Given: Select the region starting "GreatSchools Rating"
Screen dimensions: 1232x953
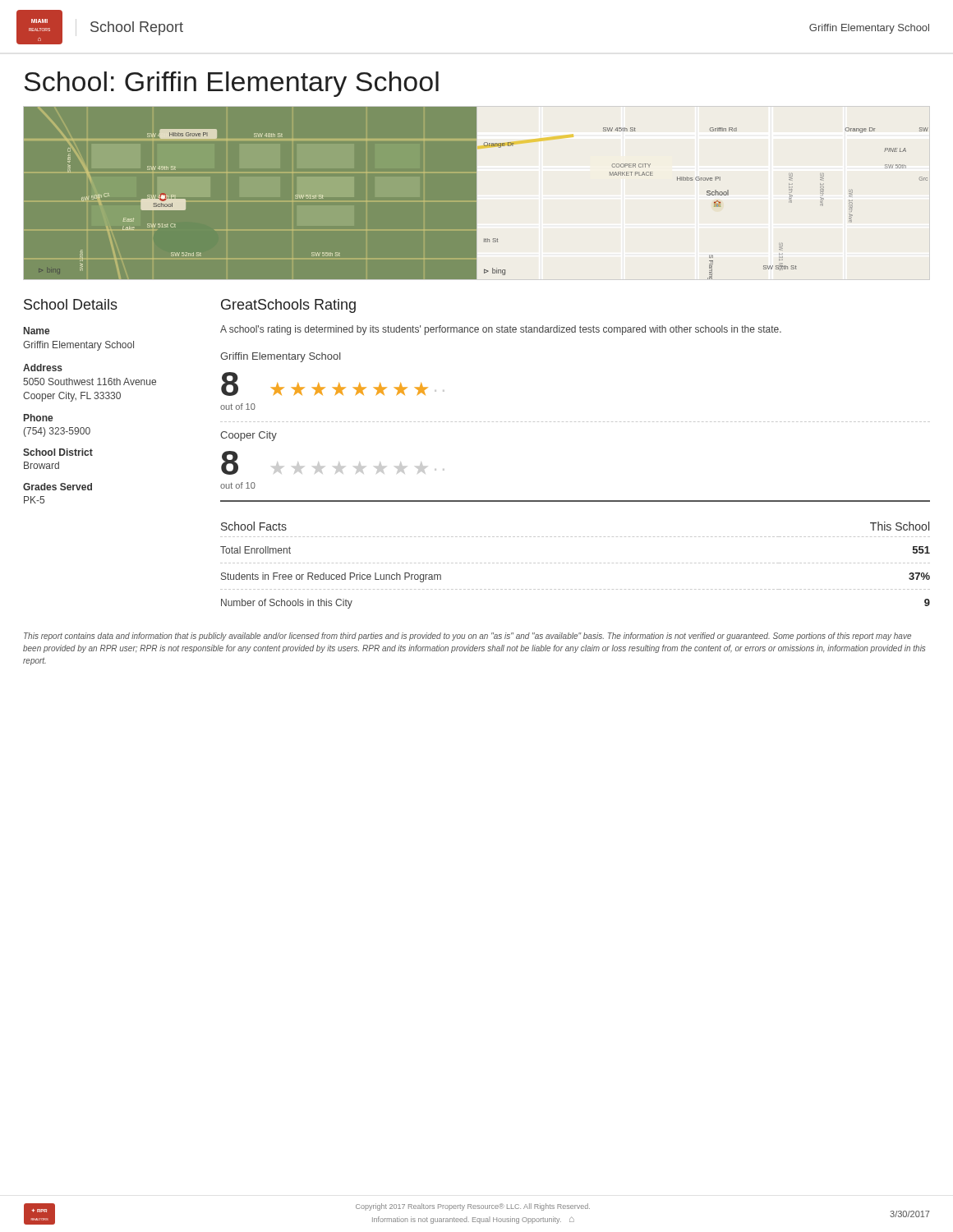Looking at the screenshot, I should [x=288, y=305].
